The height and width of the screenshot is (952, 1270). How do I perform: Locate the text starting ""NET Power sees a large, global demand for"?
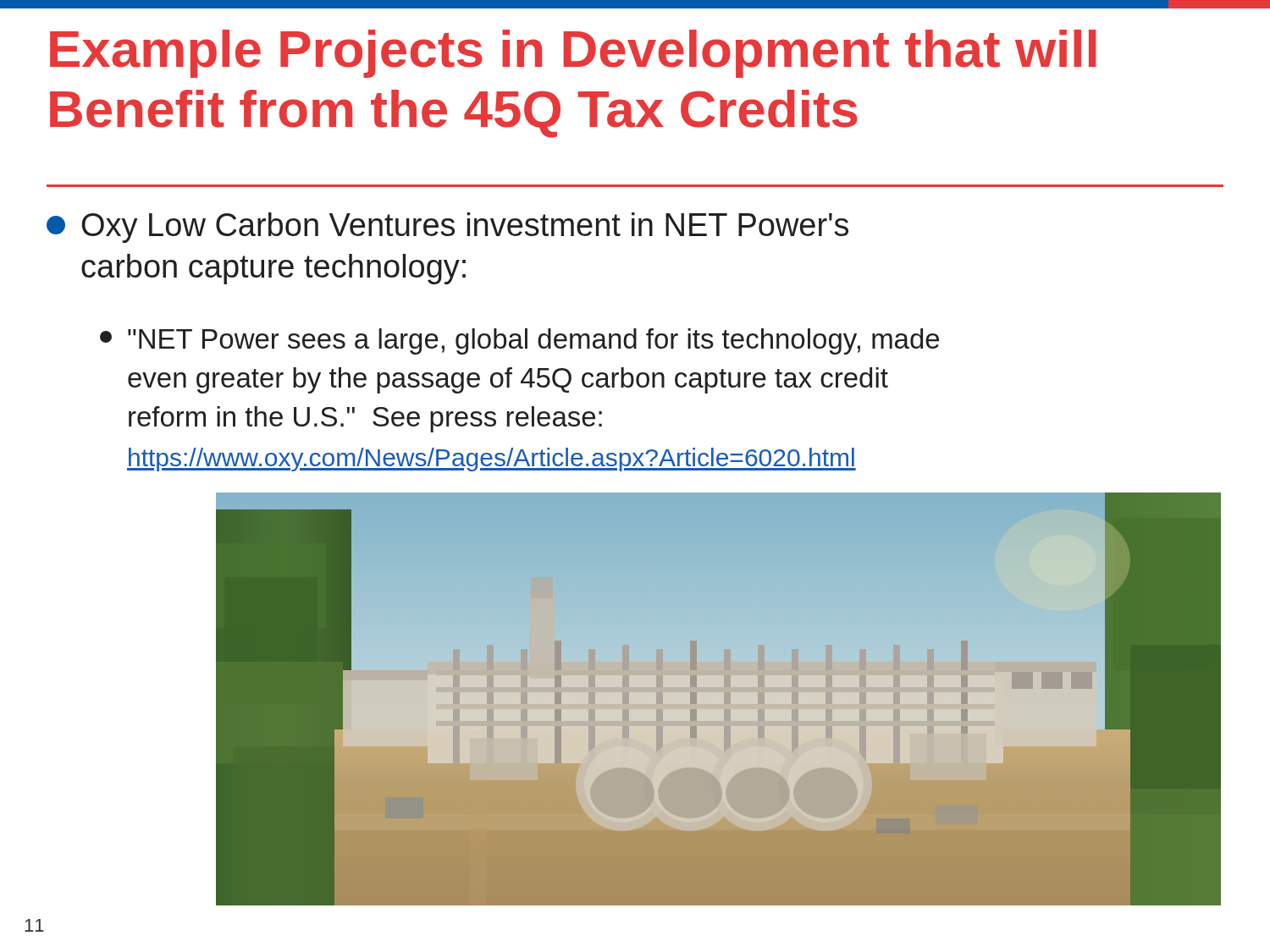(520, 398)
